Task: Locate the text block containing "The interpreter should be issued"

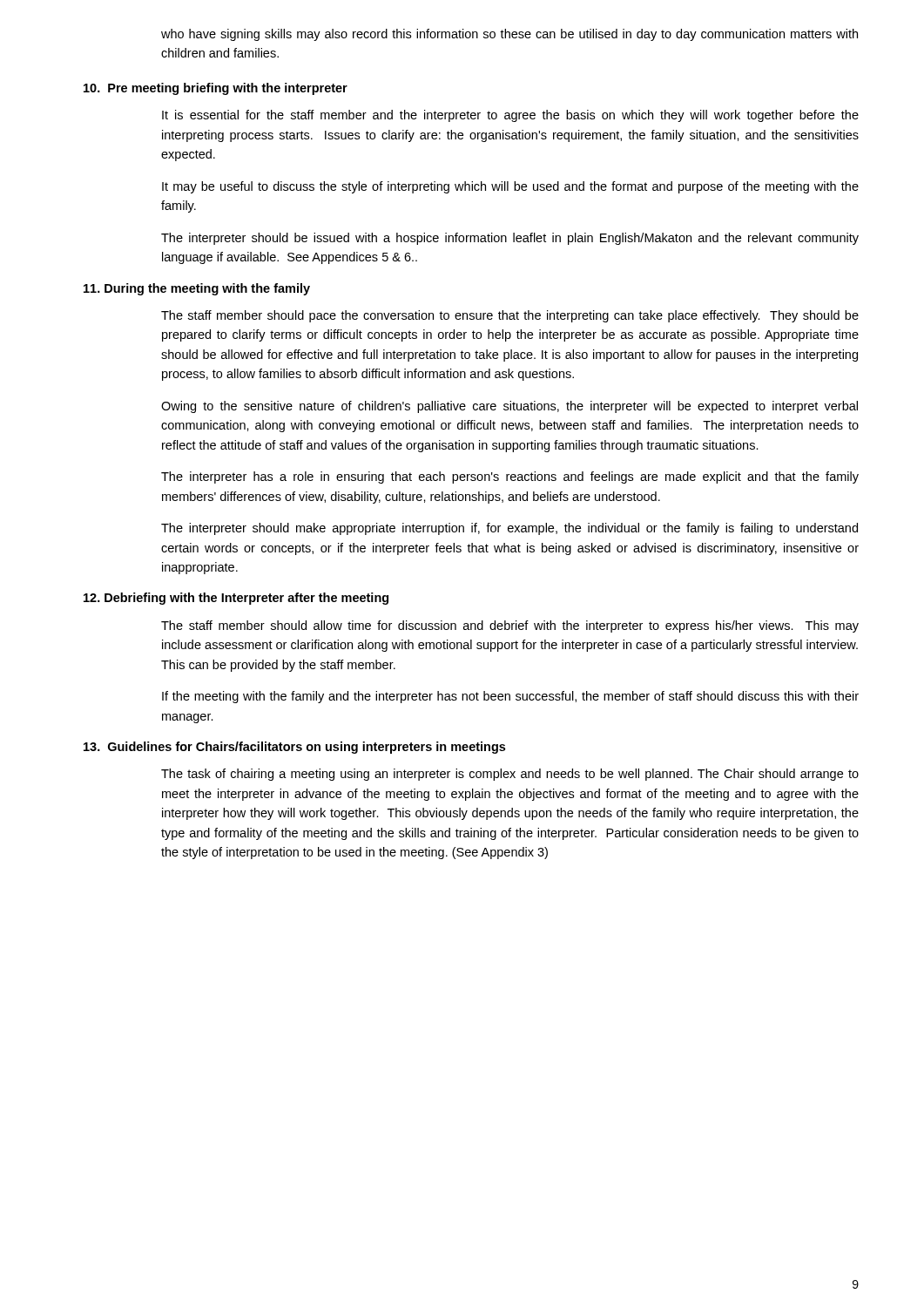Action: pos(510,247)
